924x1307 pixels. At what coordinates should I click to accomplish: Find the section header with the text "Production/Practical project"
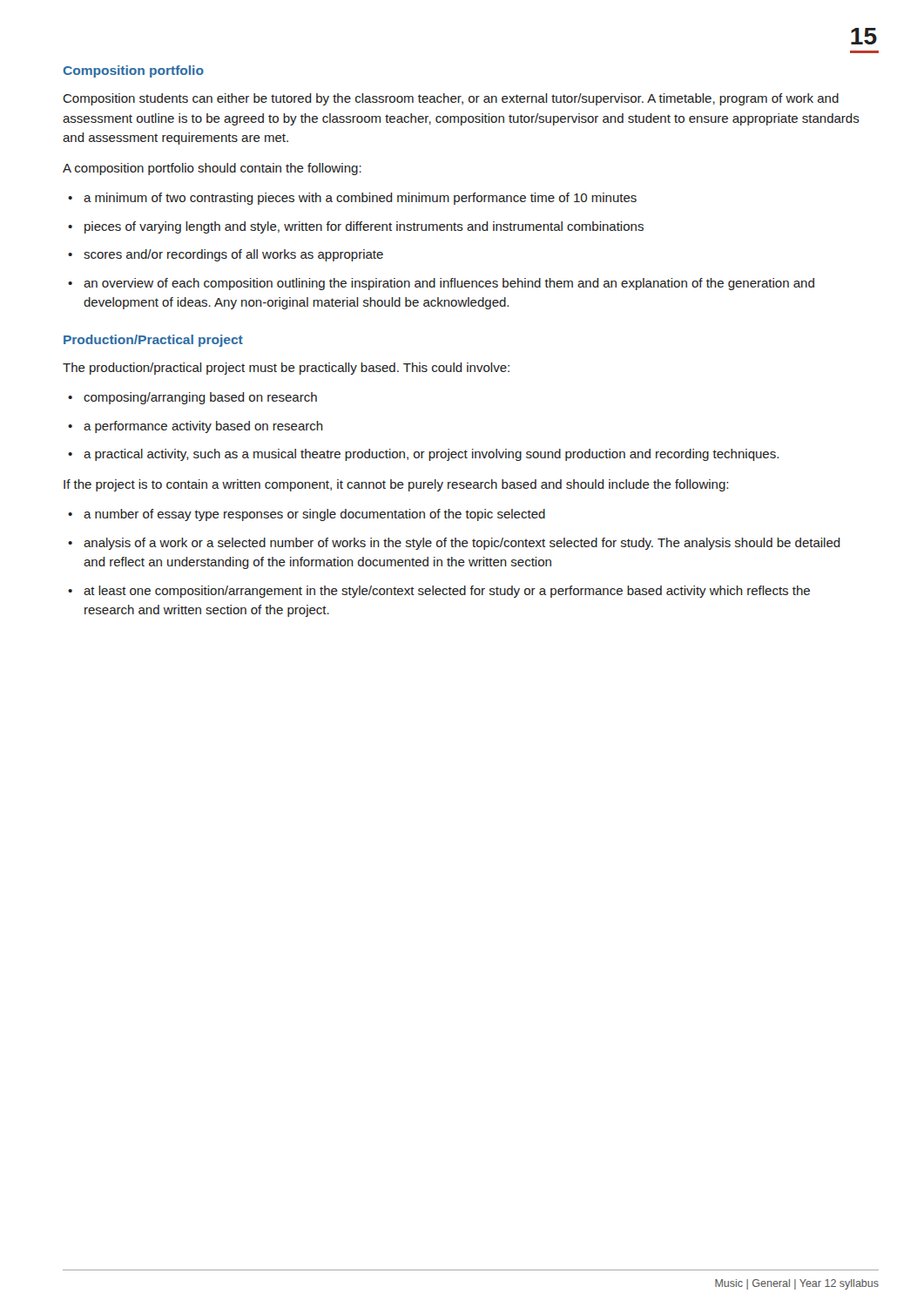click(x=153, y=339)
